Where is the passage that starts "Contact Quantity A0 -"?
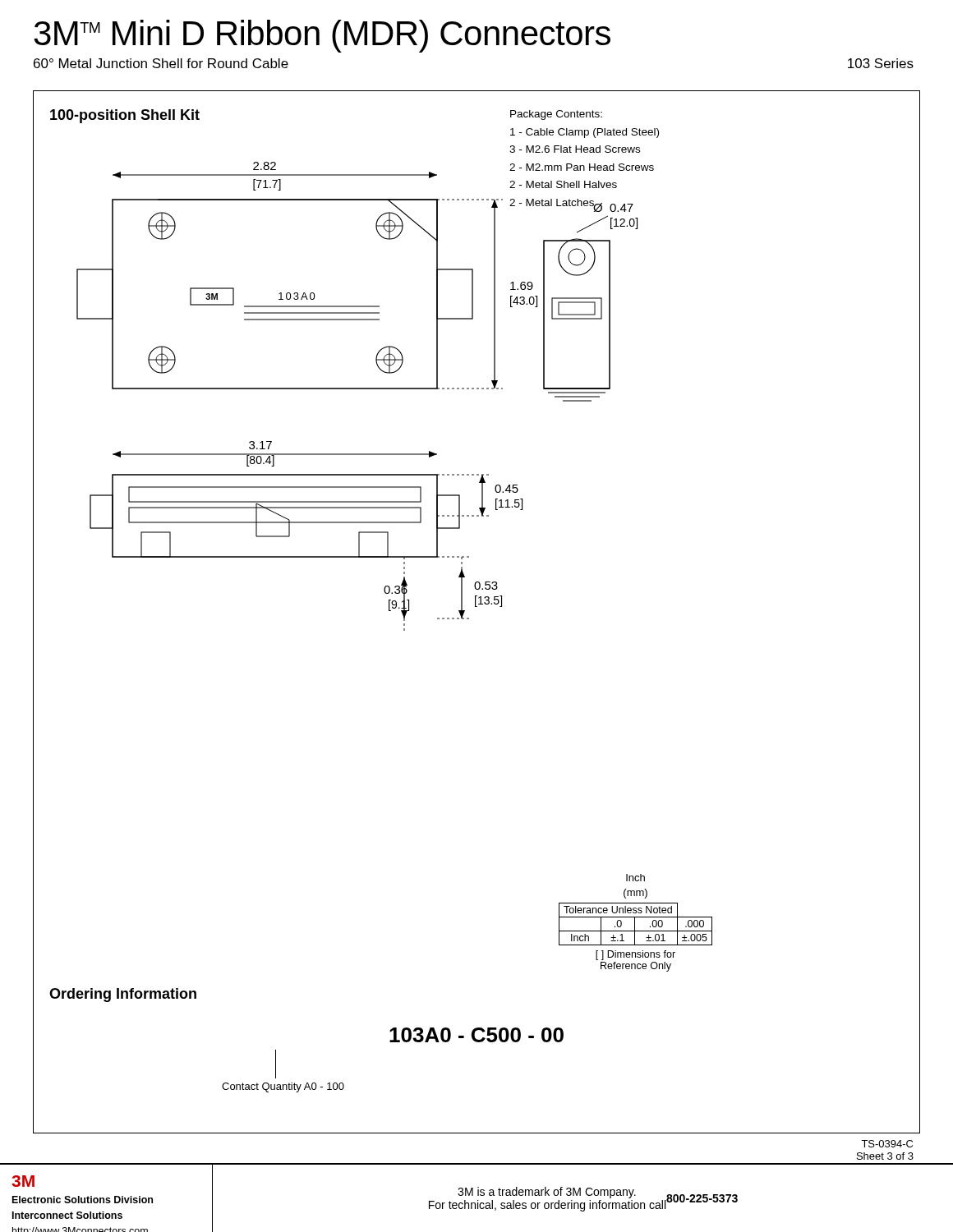This screenshot has height=1232, width=953. [283, 1086]
